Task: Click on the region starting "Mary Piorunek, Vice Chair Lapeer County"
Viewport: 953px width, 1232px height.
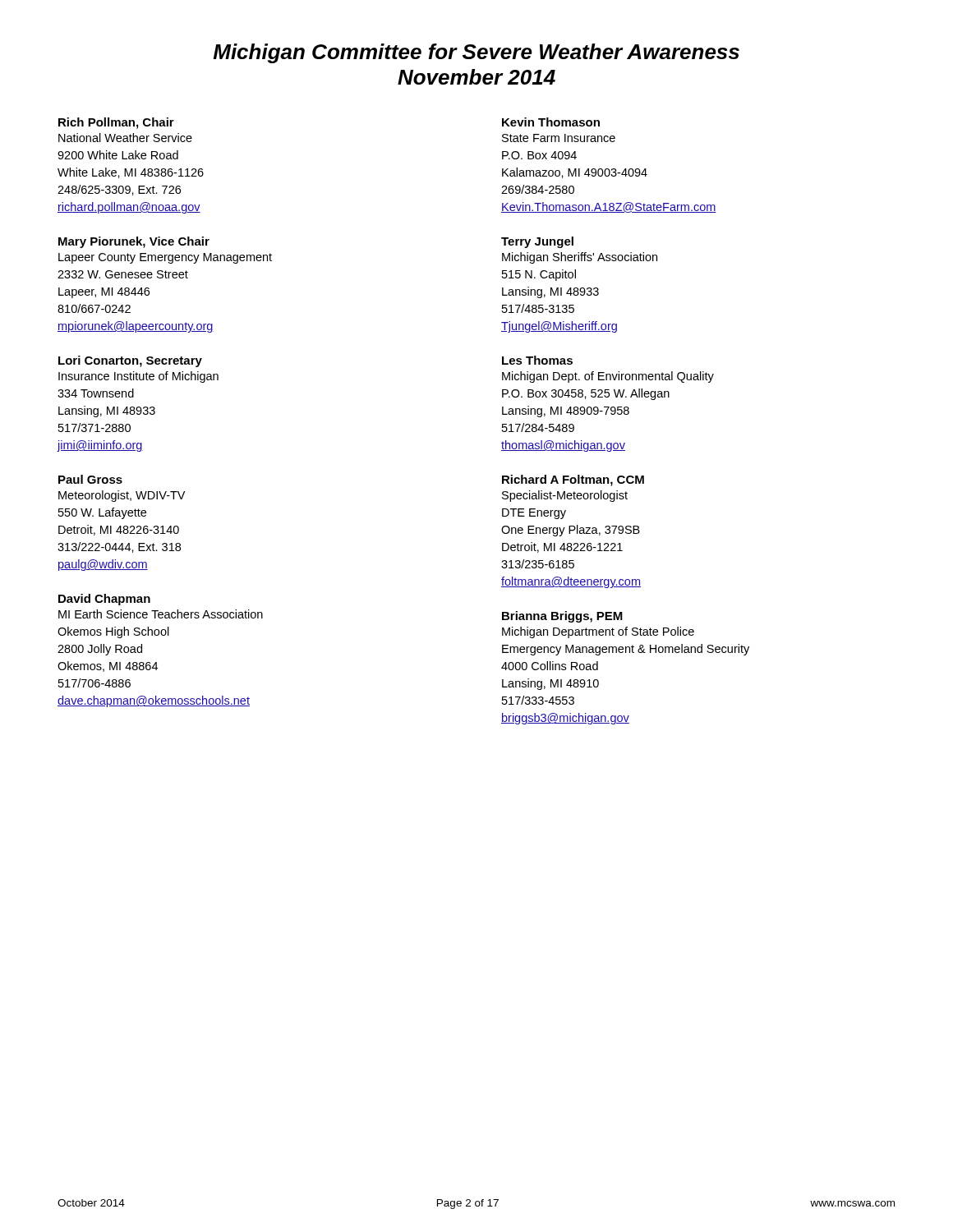Action: (x=134, y=242)
